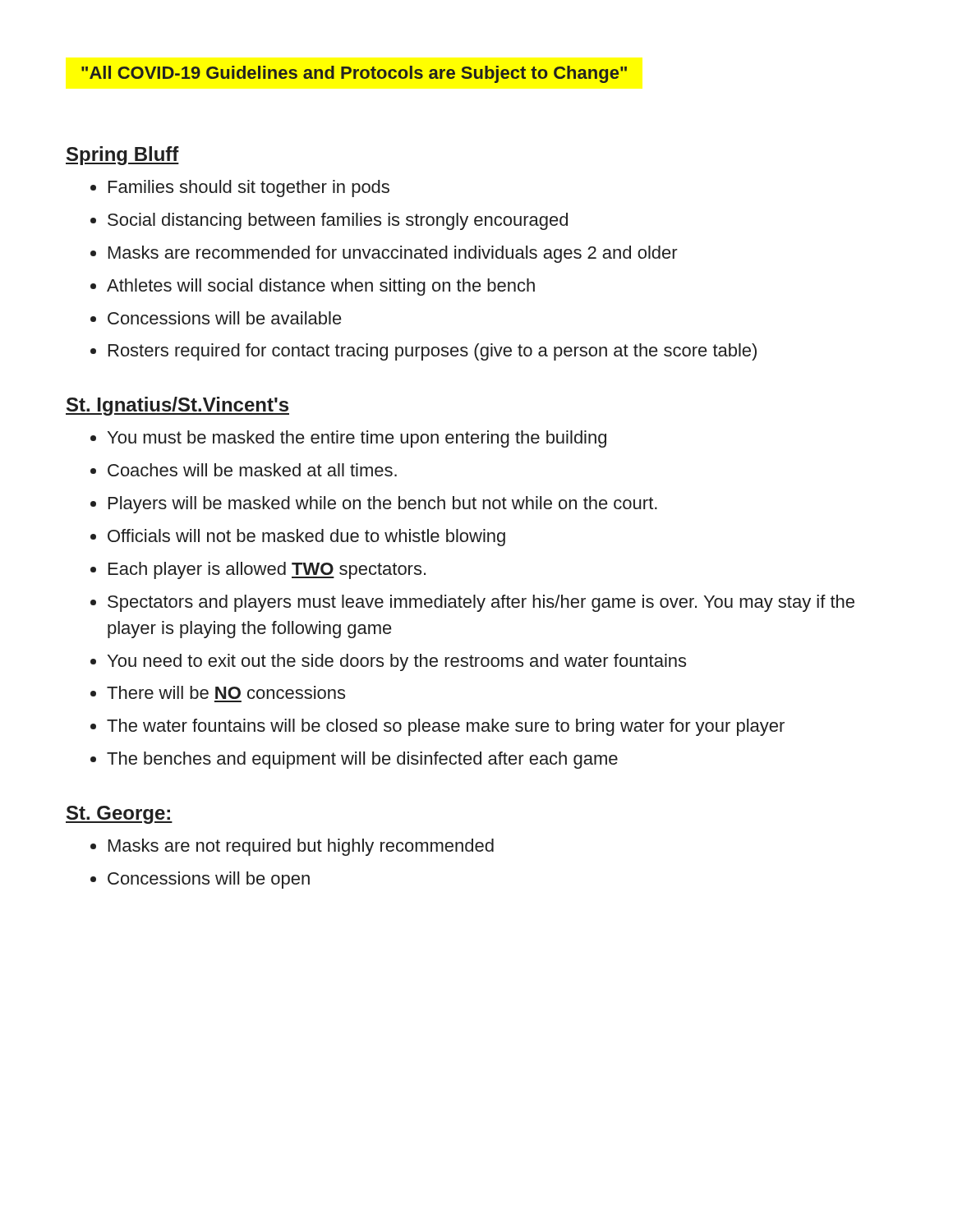Viewport: 953px width, 1232px height.
Task: Click on the region starting "Officials will not"
Action: [x=485, y=536]
